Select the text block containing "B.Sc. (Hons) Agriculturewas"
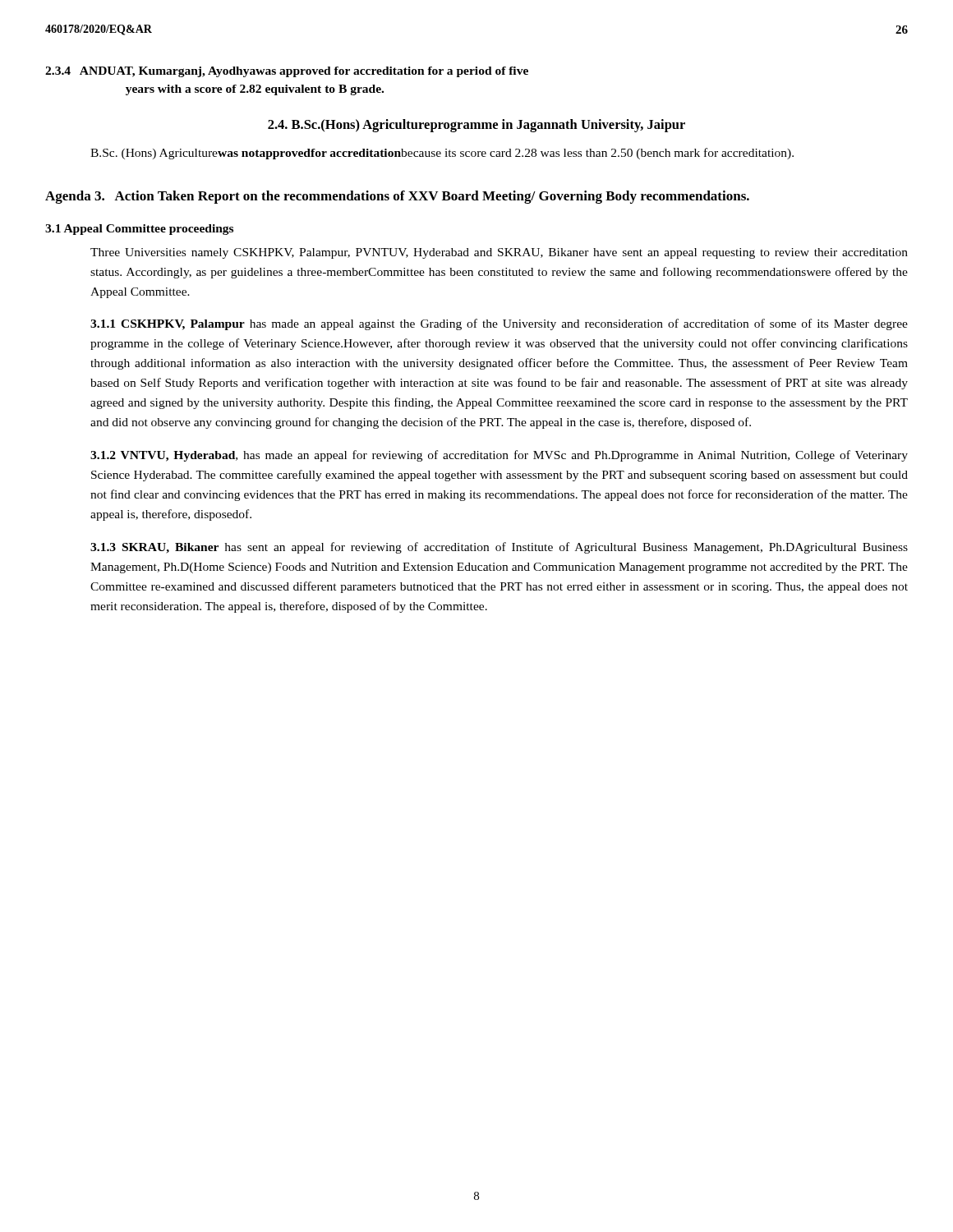 [442, 152]
